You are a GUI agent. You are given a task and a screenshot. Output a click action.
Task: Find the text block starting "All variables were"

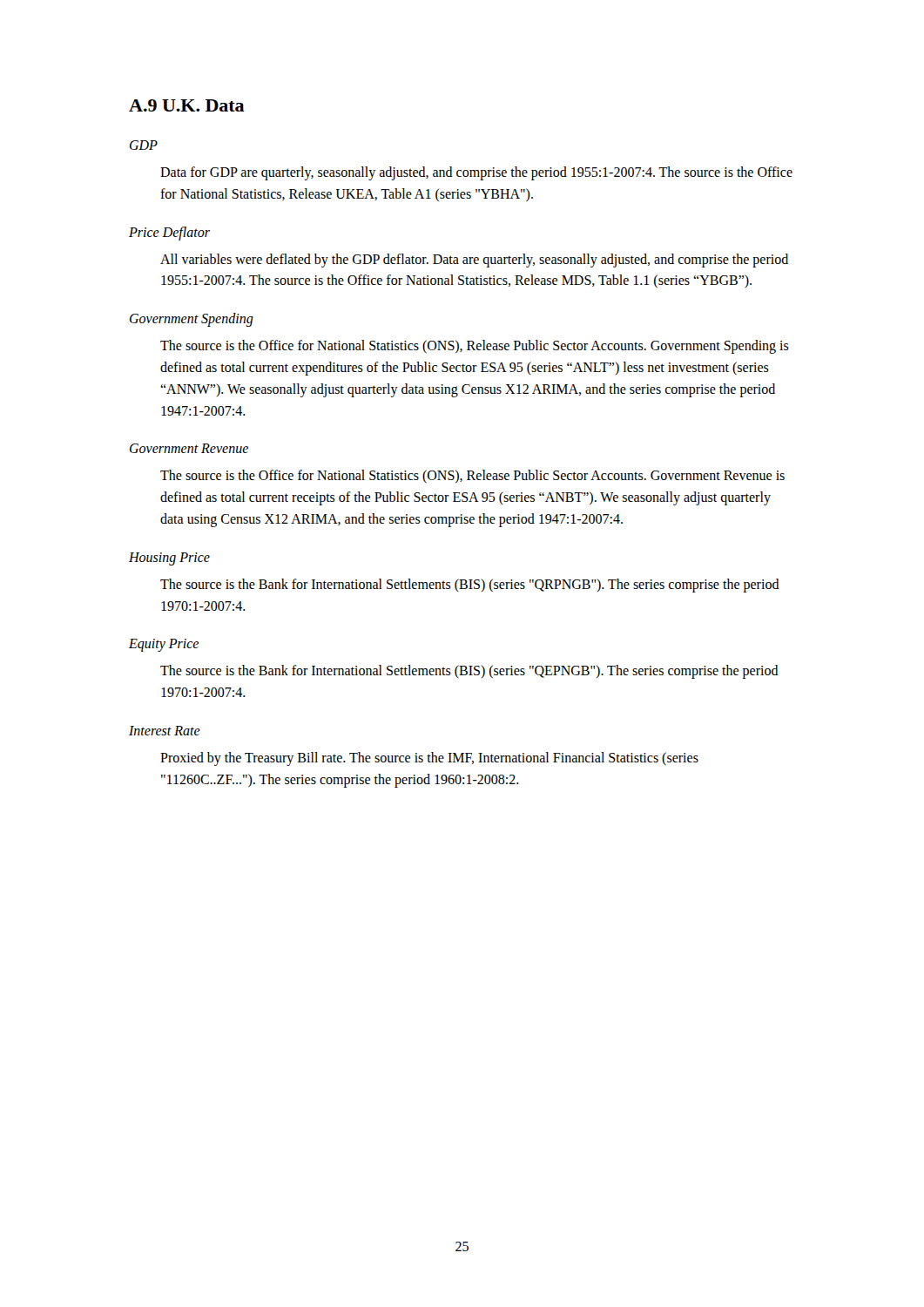point(474,270)
